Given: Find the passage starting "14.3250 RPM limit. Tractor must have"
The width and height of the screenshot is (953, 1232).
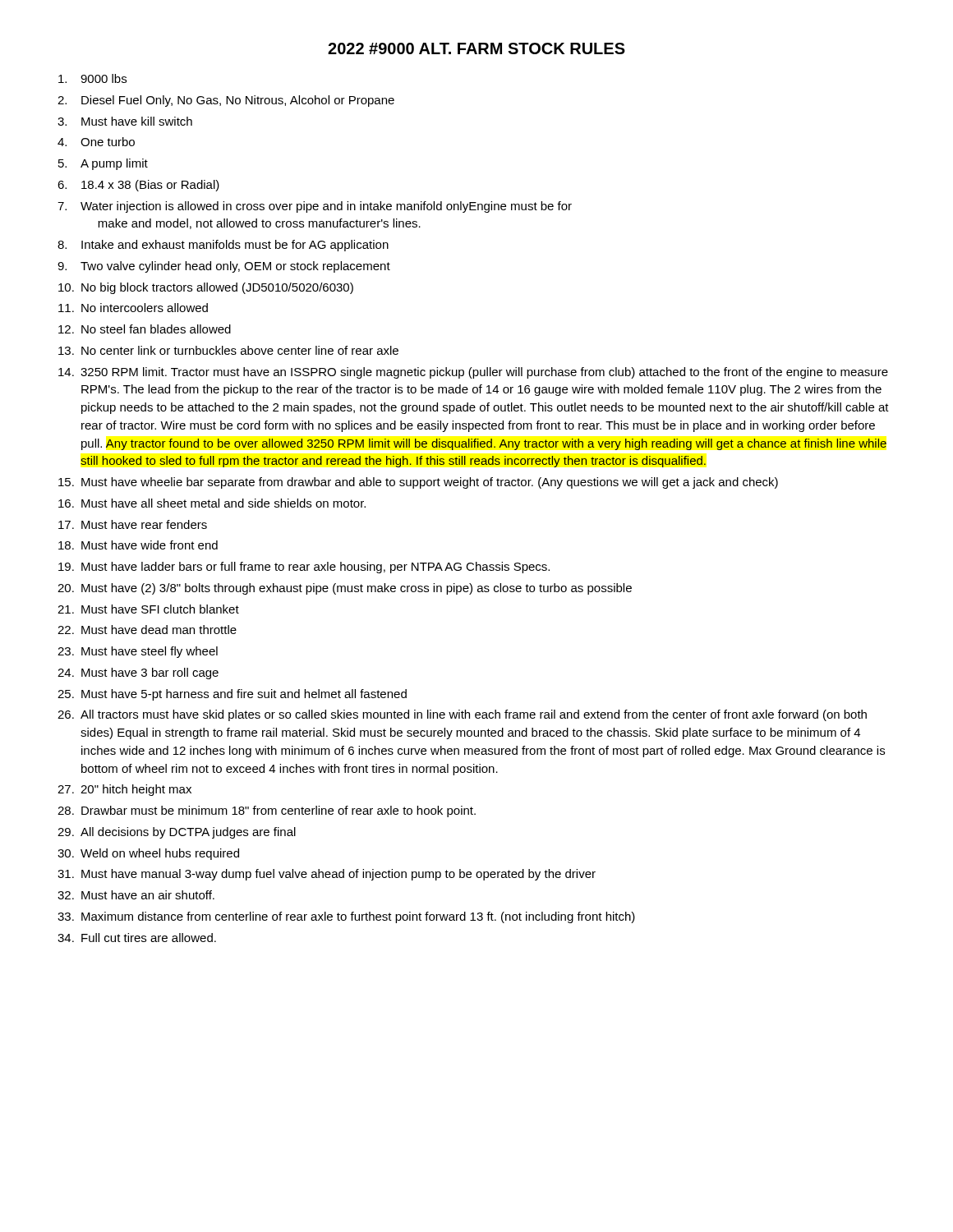Looking at the screenshot, I should click(x=474, y=416).
